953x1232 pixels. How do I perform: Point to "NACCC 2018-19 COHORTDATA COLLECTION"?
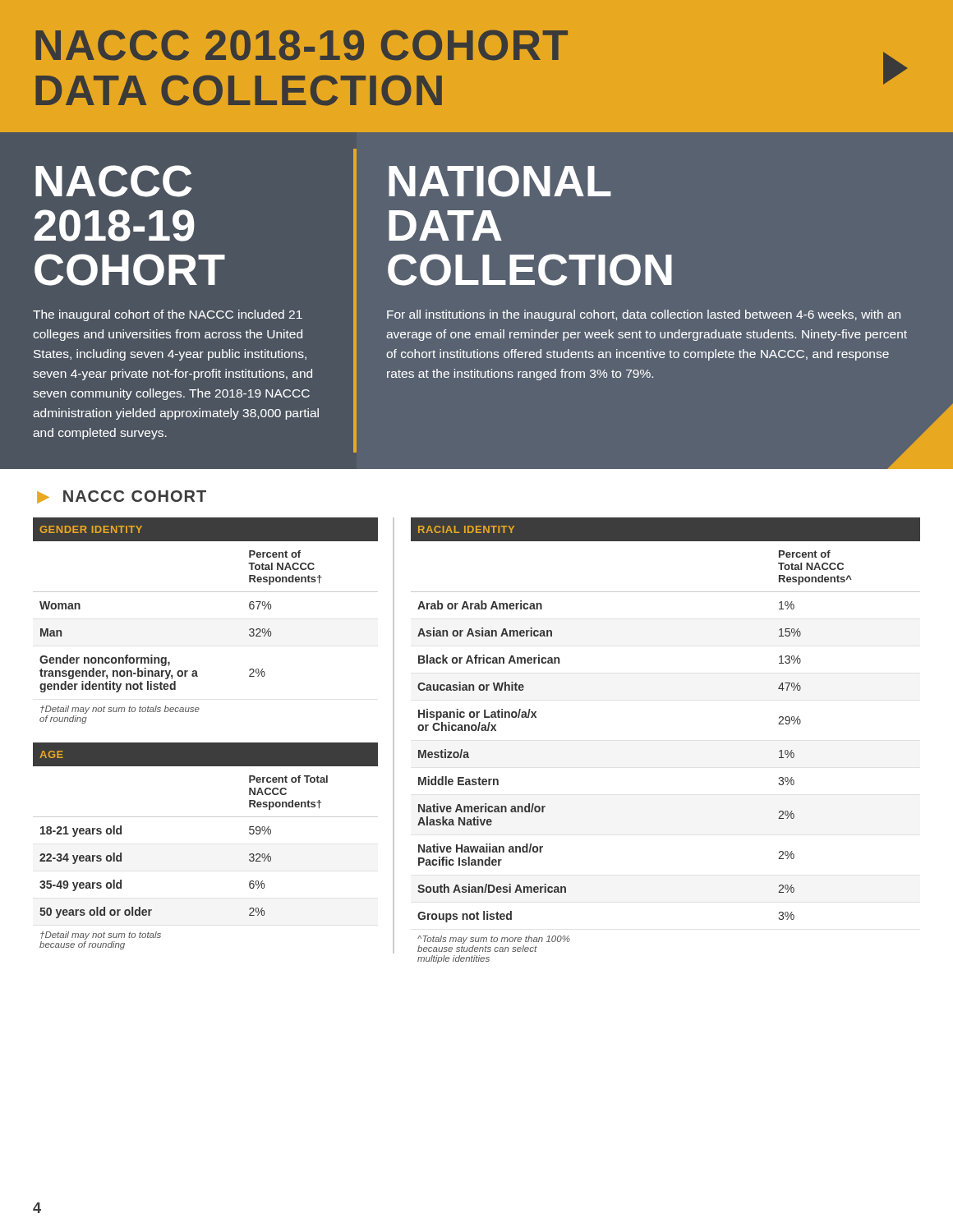(476, 68)
